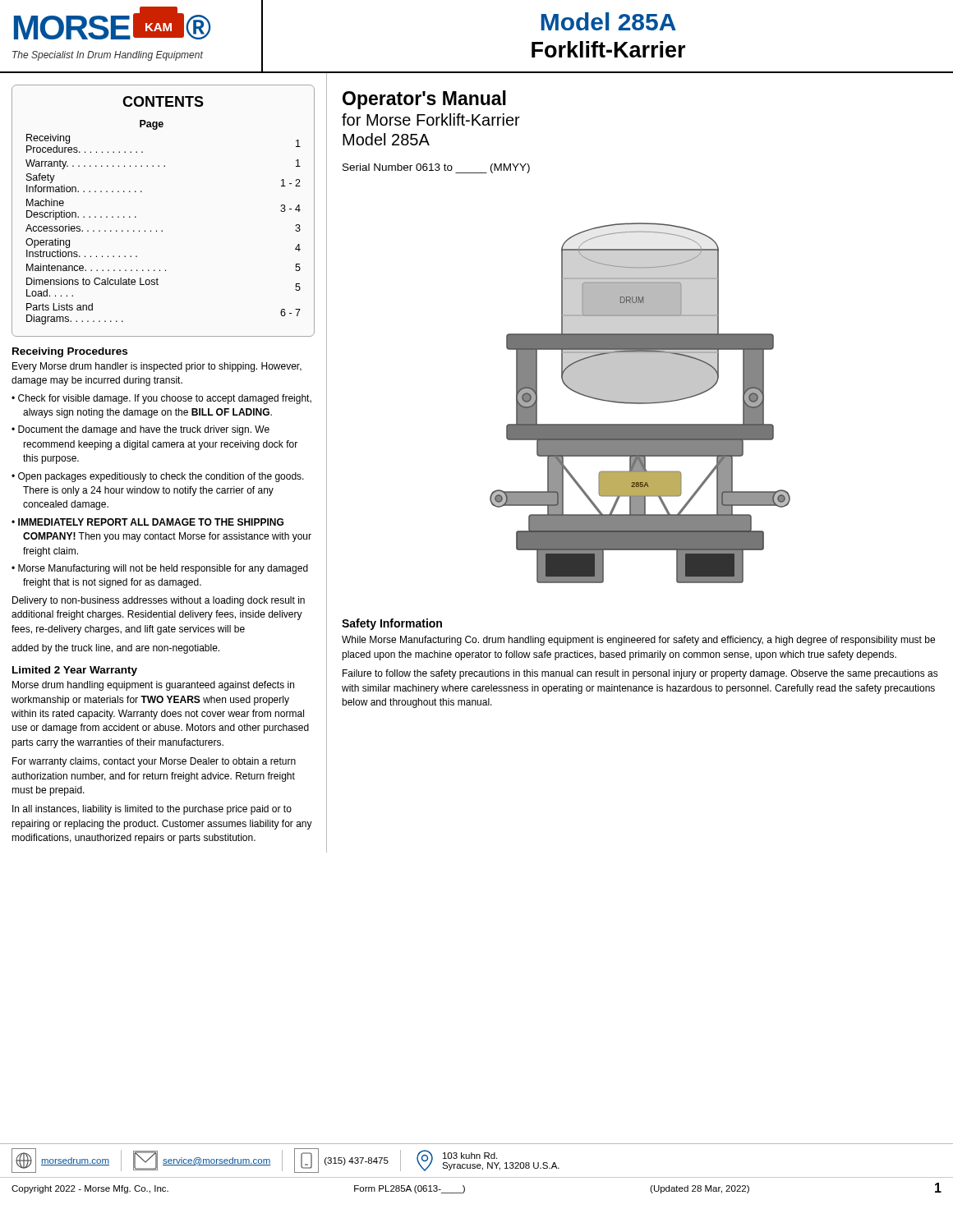Find the engineering diagram
Screen dimensions: 1232x953
pyautogui.click(x=640, y=395)
